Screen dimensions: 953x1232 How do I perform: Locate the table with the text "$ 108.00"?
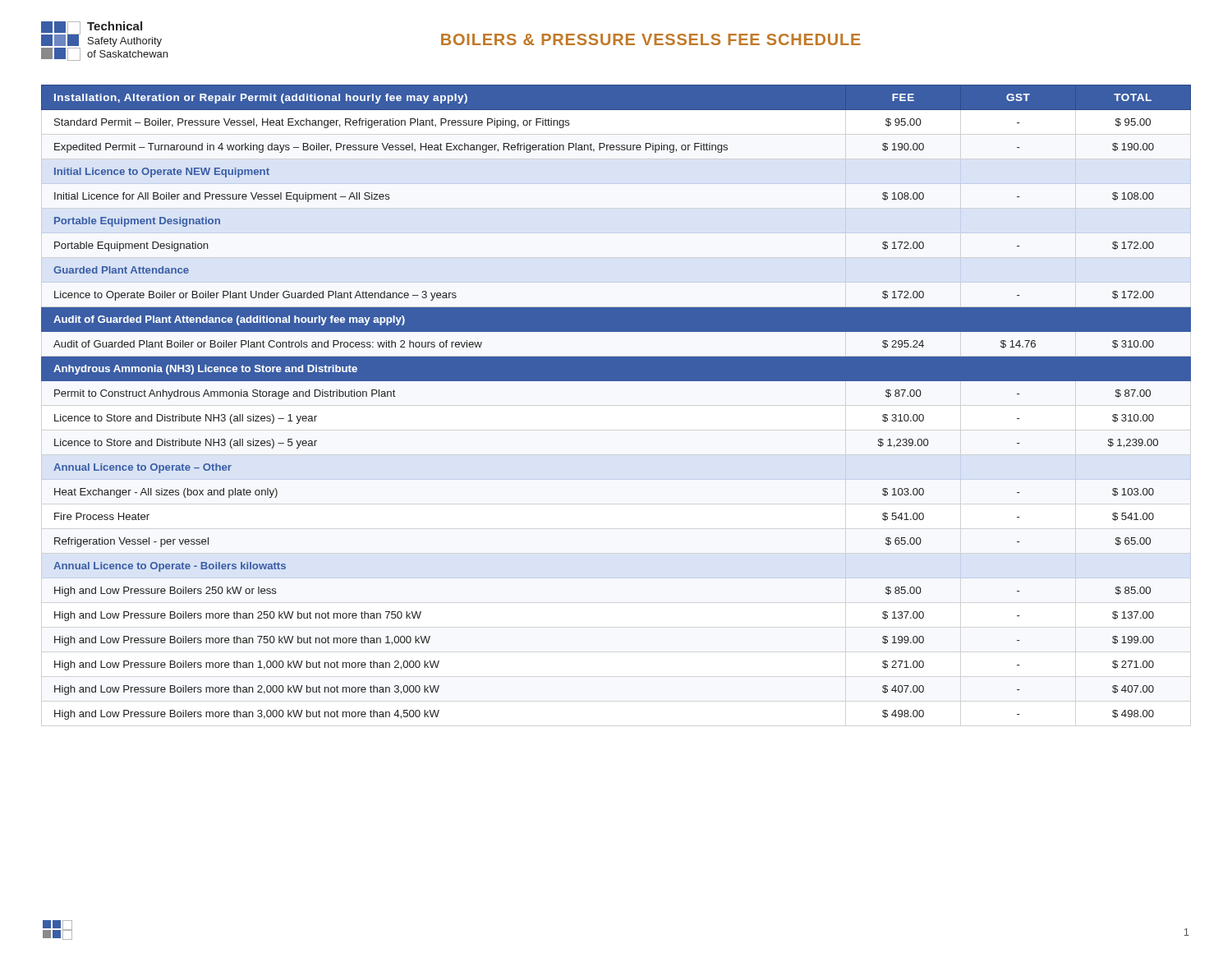coord(616,406)
